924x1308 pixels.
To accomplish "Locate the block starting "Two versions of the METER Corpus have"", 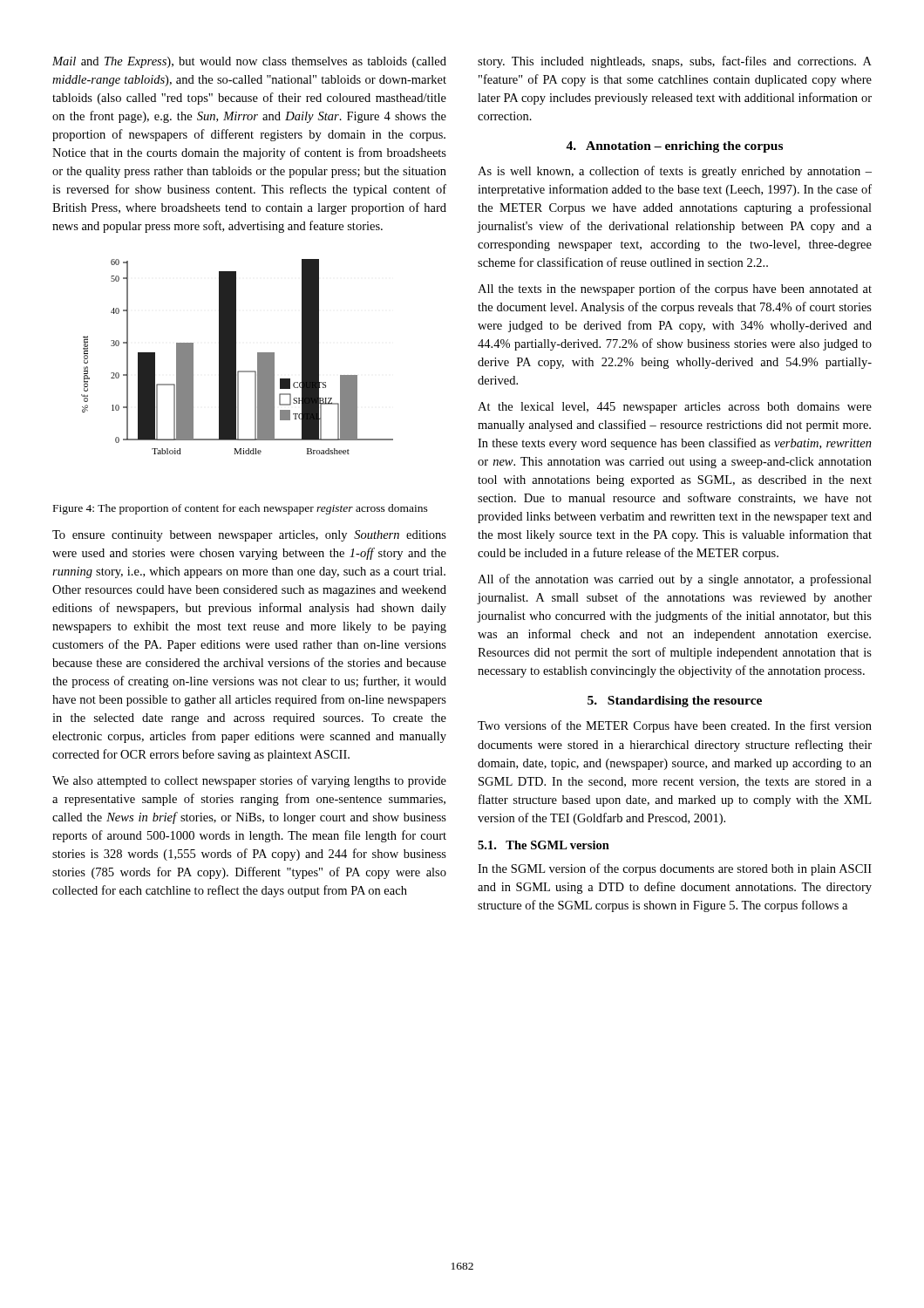I will click(x=675, y=772).
